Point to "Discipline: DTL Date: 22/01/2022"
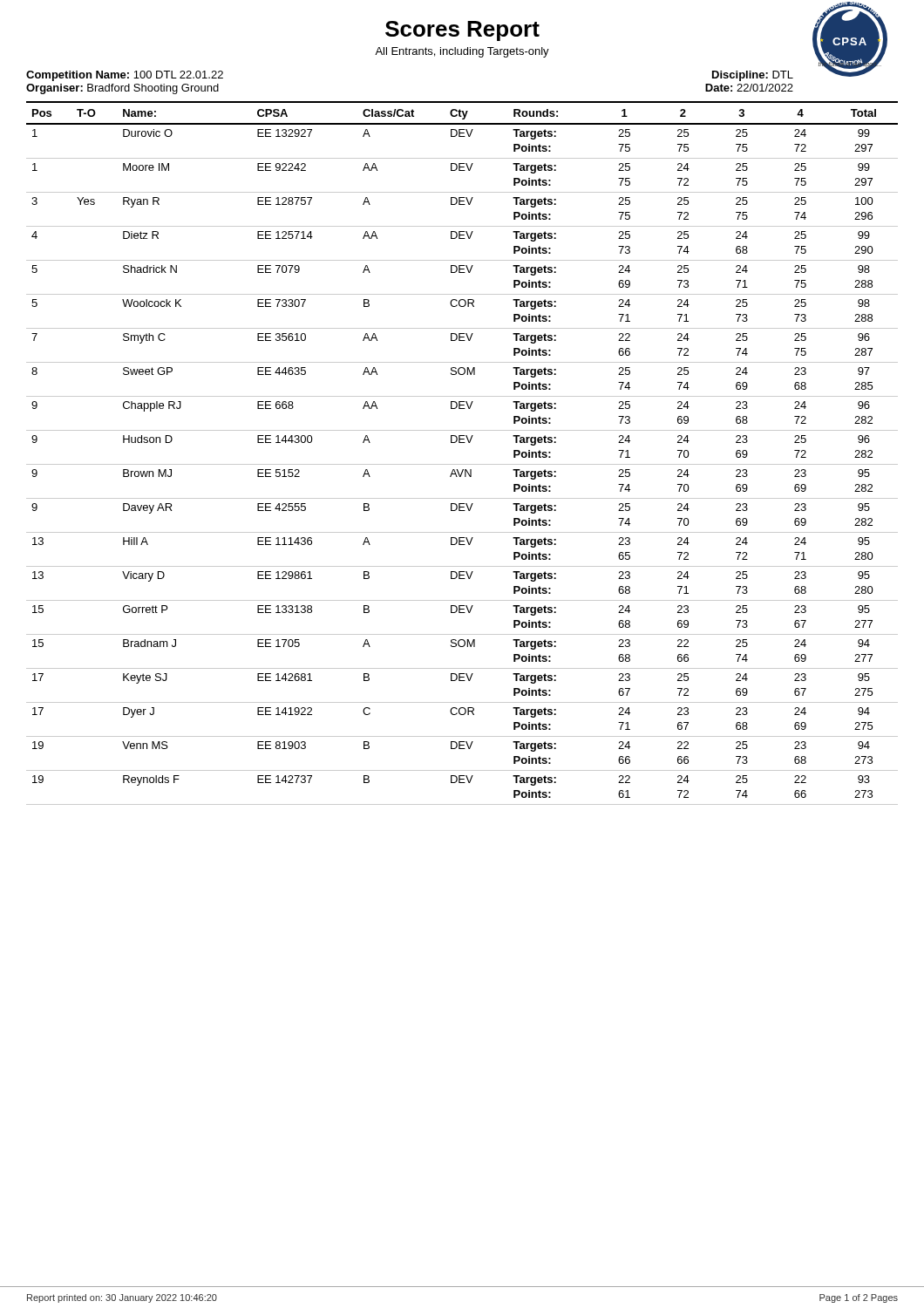Screen dimensions: 1308x924 749,81
